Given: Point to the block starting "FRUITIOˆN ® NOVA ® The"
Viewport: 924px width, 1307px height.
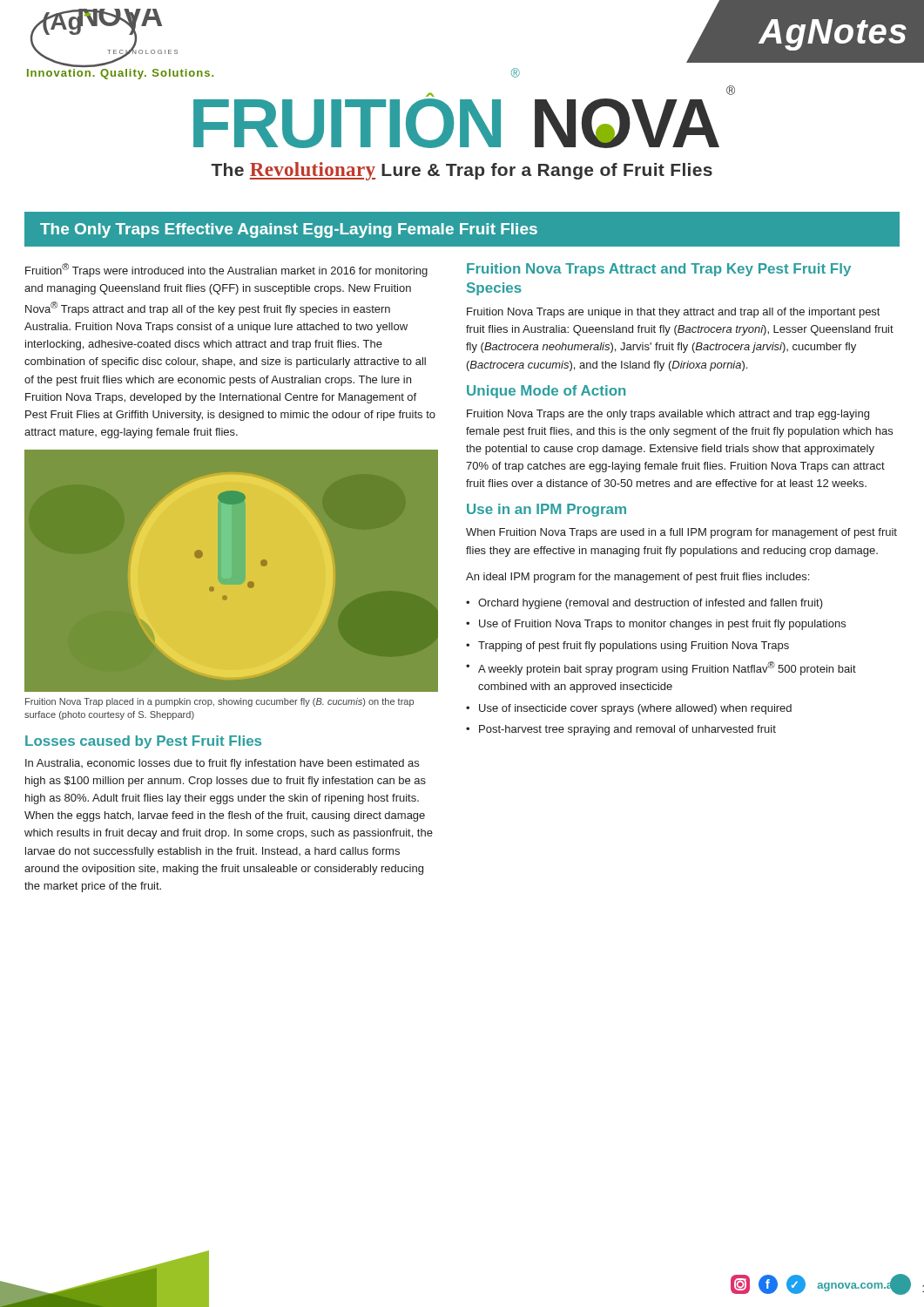Looking at the screenshot, I should coord(462,135).
